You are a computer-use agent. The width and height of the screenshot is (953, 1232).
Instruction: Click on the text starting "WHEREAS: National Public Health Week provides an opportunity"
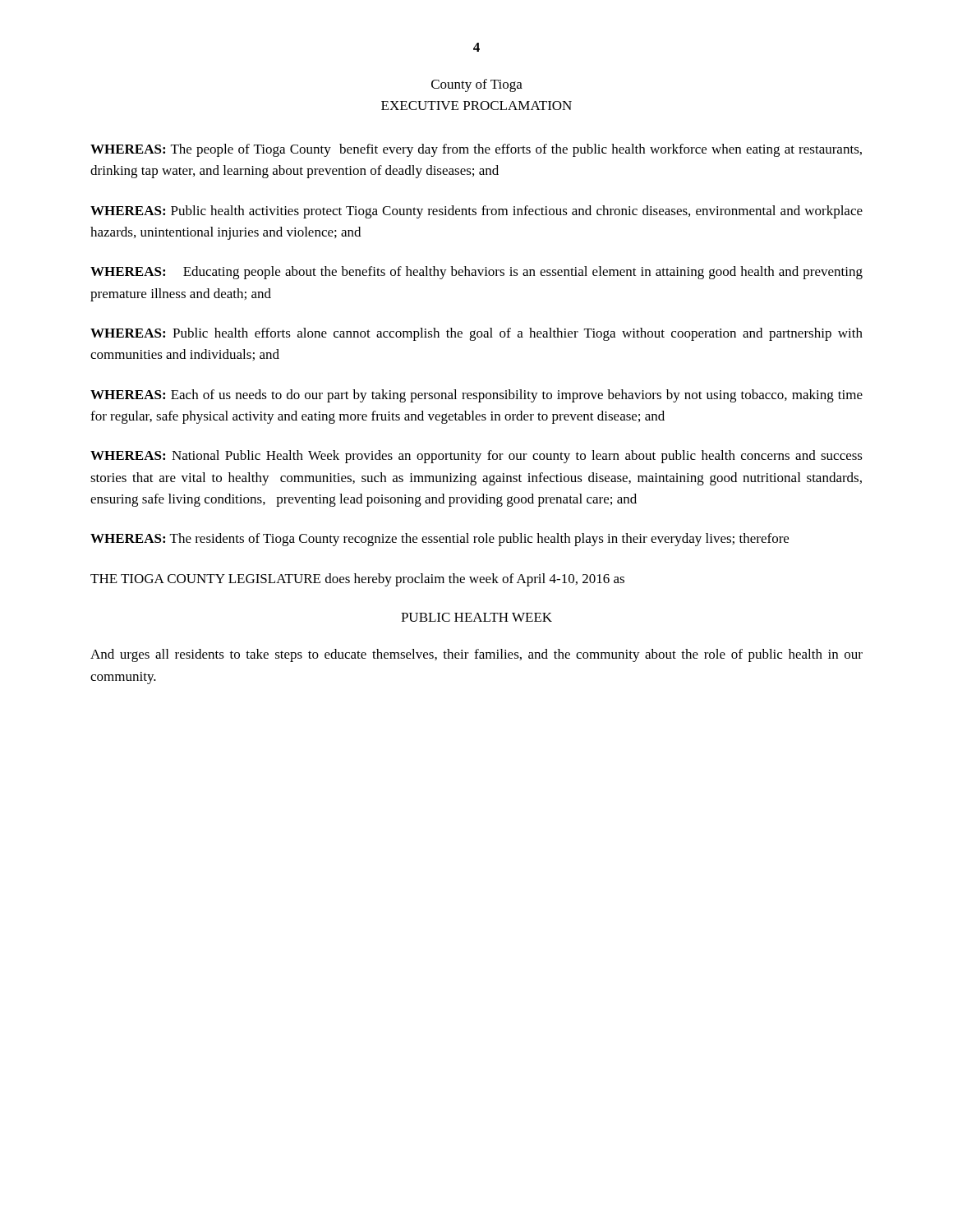[476, 477]
